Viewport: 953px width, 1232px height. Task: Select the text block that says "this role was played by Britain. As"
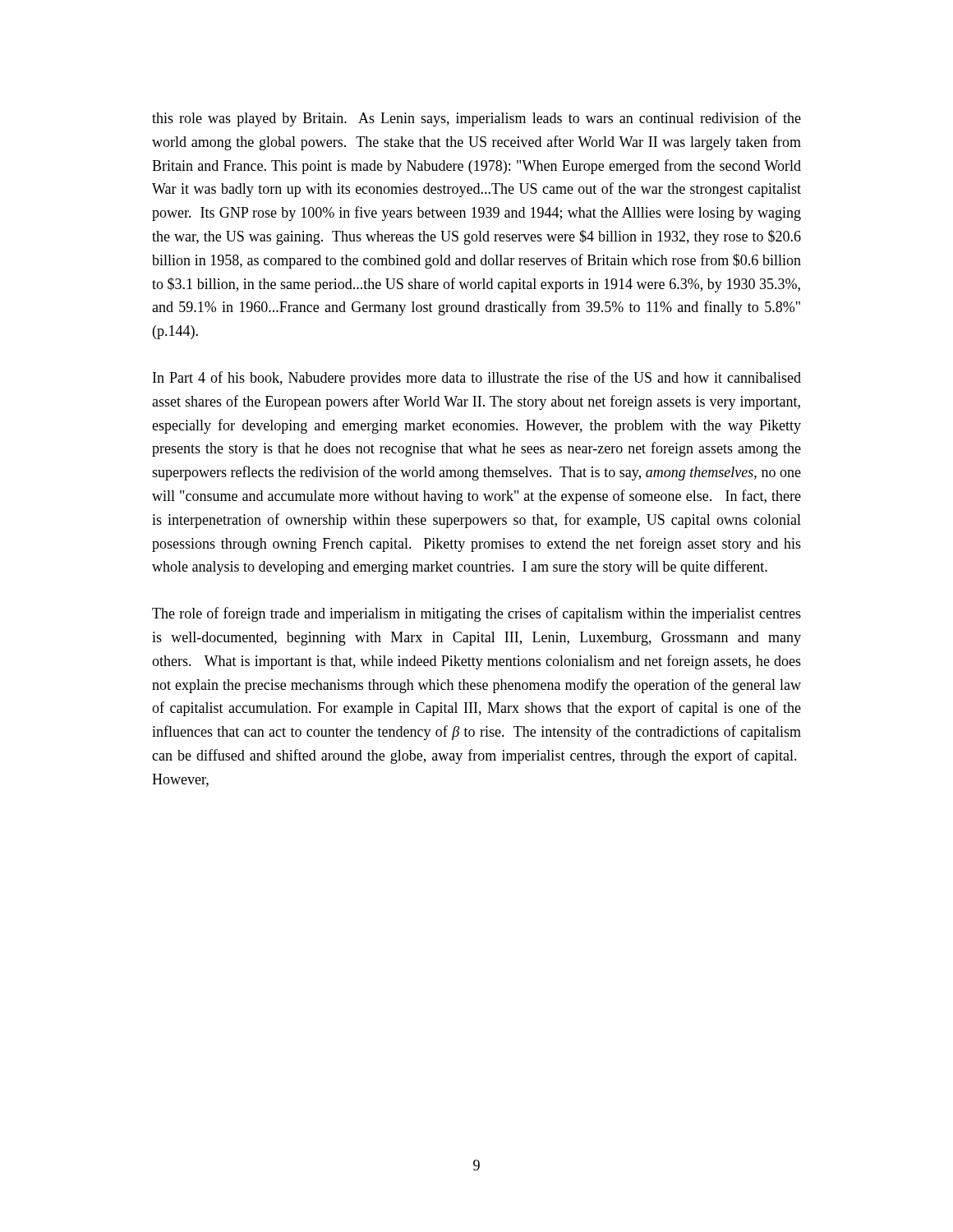tap(476, 225)
